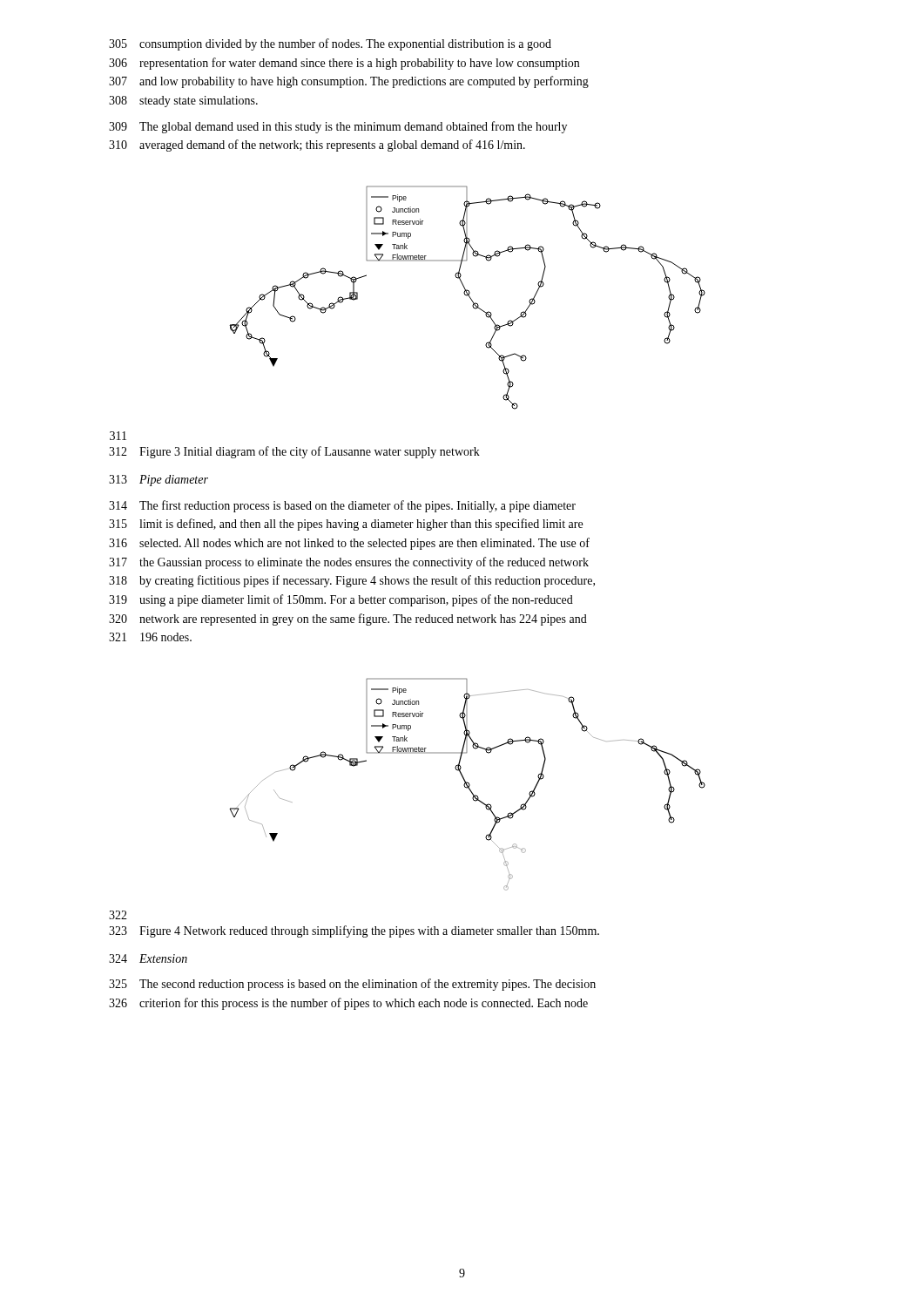This screenshot has height=1307, width=924.
Task: Point to the passage starting "312 Figure 3 Initial diagram of the city"
Action: point(466,452)
